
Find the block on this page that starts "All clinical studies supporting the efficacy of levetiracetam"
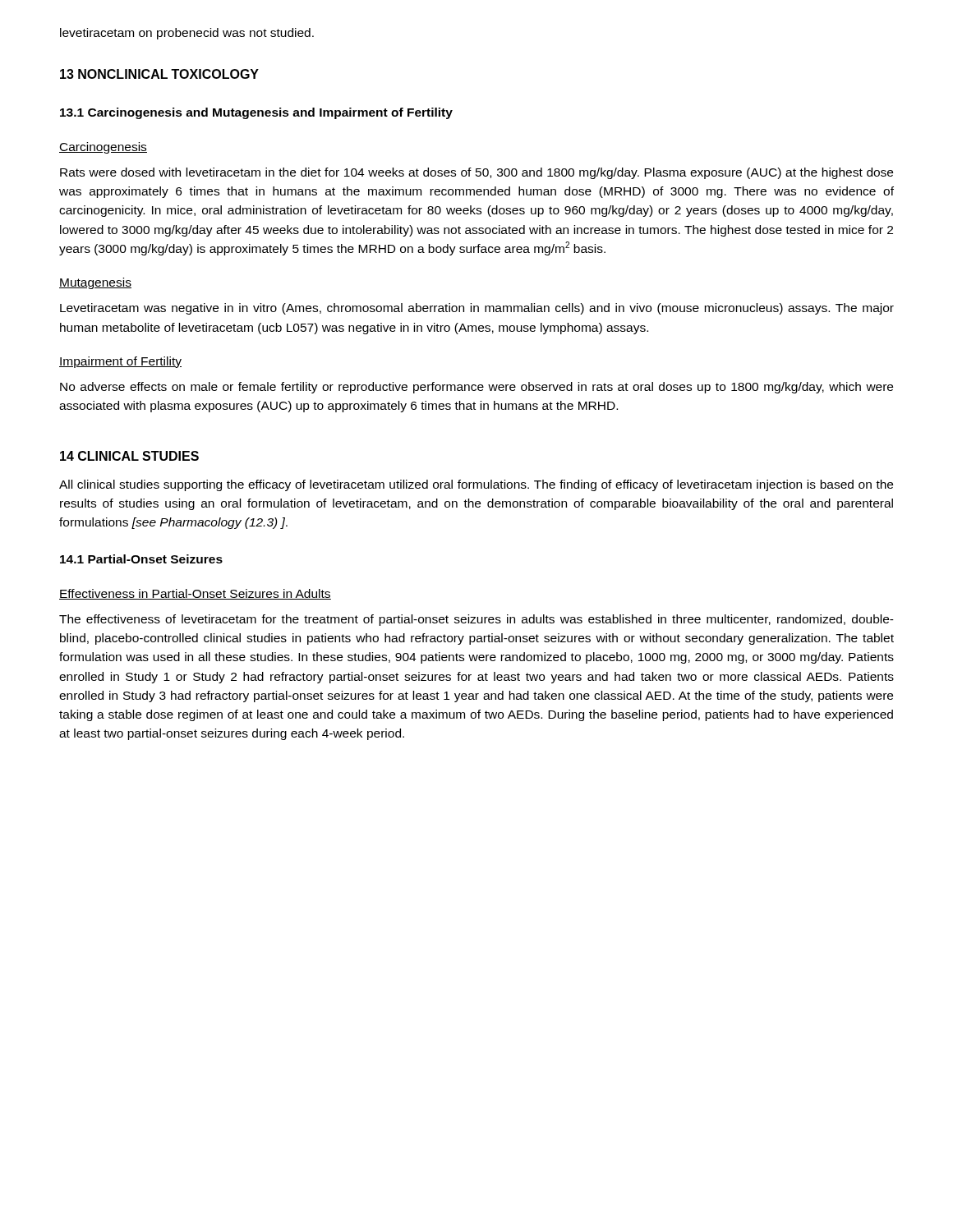click(476, 503)
